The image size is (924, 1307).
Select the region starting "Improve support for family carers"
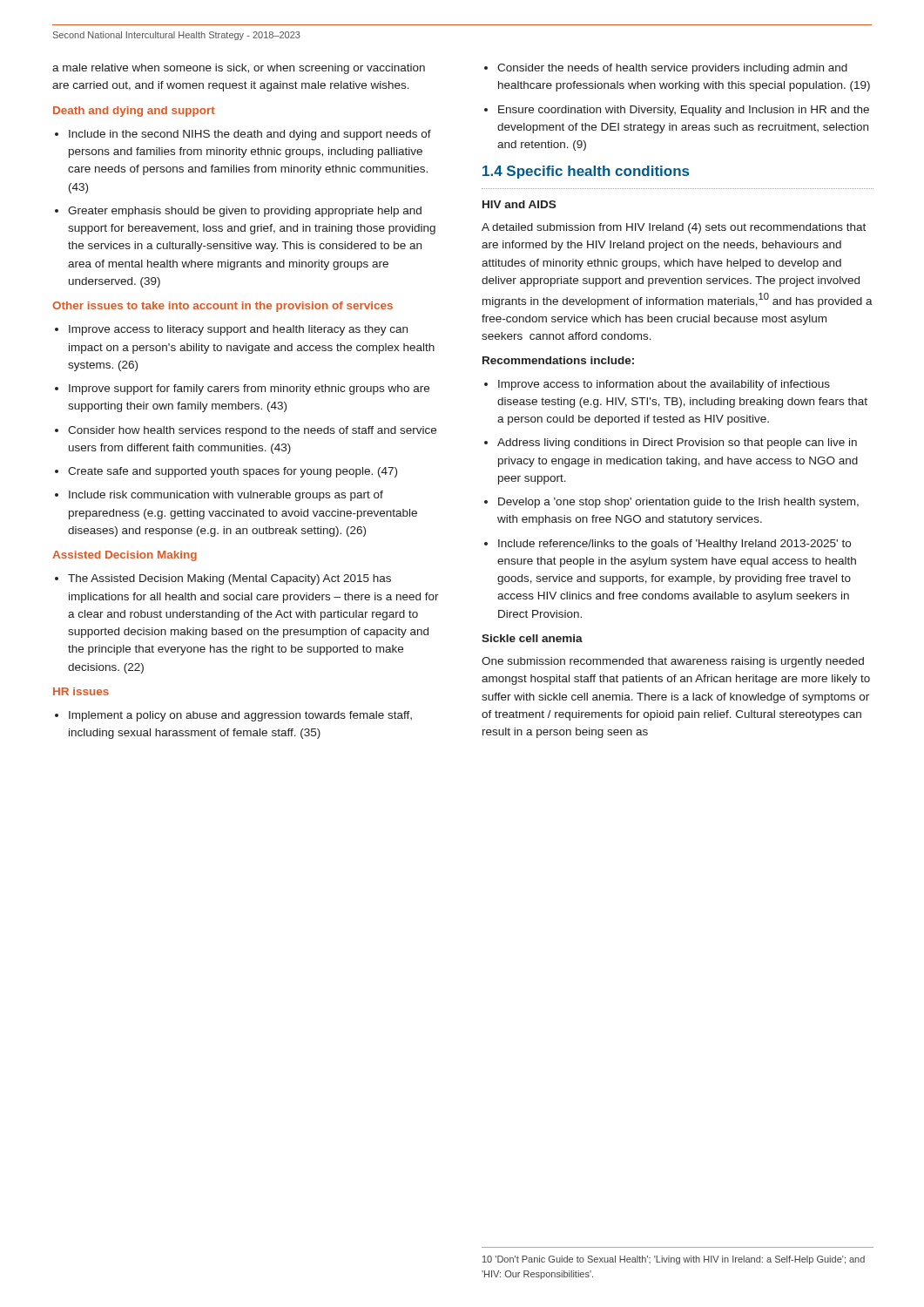click(x=249, y=397)
